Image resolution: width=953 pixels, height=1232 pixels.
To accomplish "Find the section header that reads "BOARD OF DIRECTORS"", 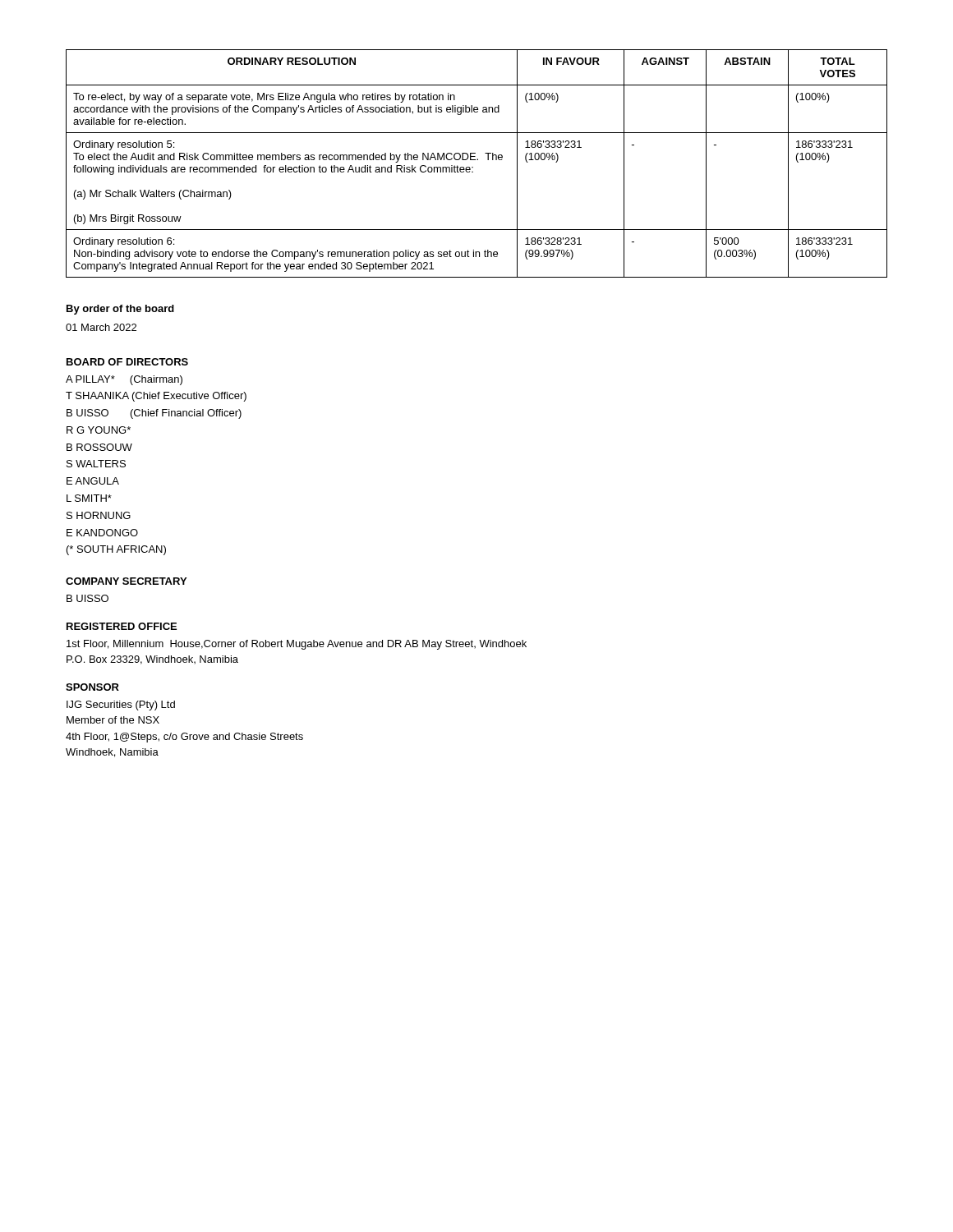I will coord(127,361).
